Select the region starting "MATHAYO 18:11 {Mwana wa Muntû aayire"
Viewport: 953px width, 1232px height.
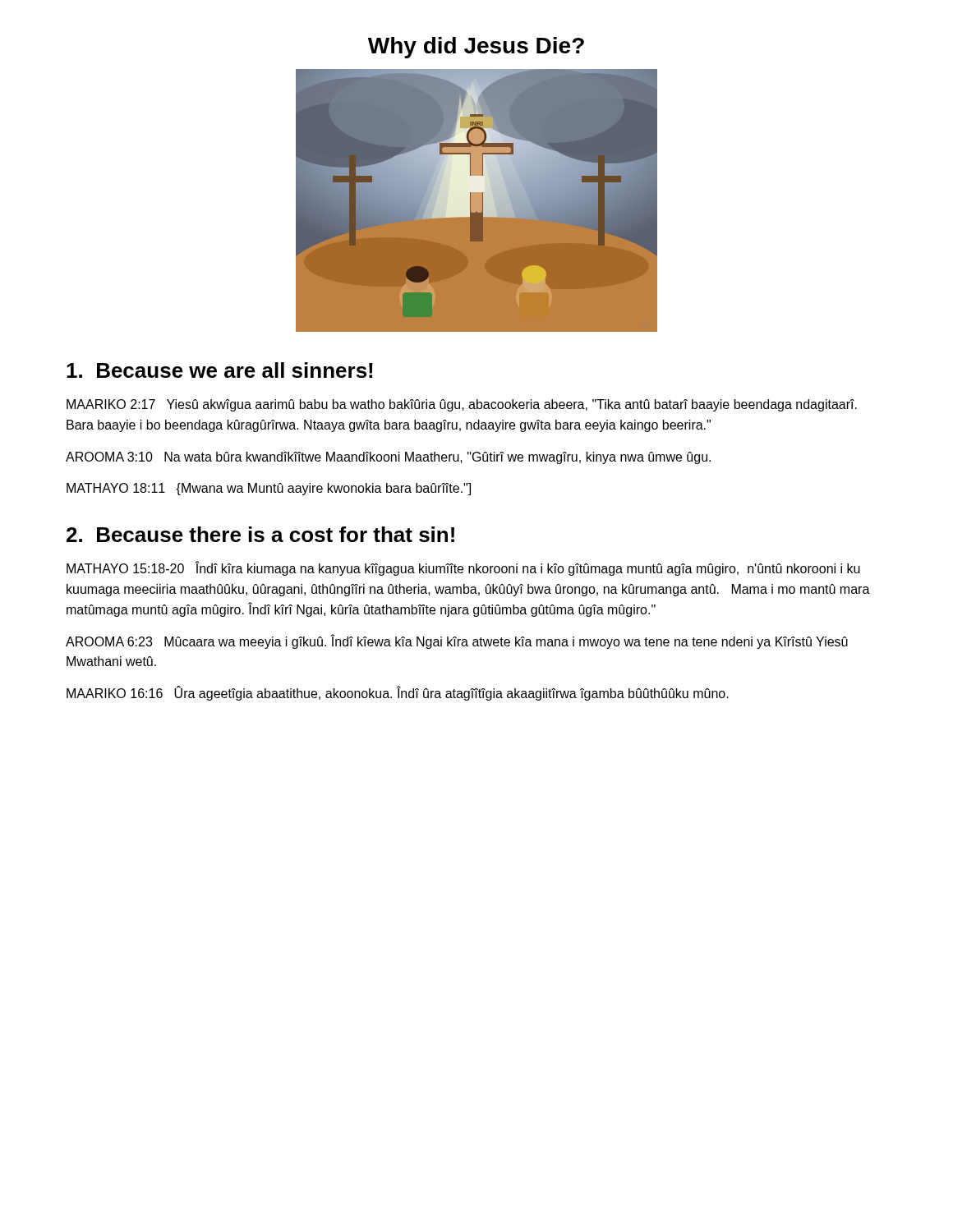269,489
